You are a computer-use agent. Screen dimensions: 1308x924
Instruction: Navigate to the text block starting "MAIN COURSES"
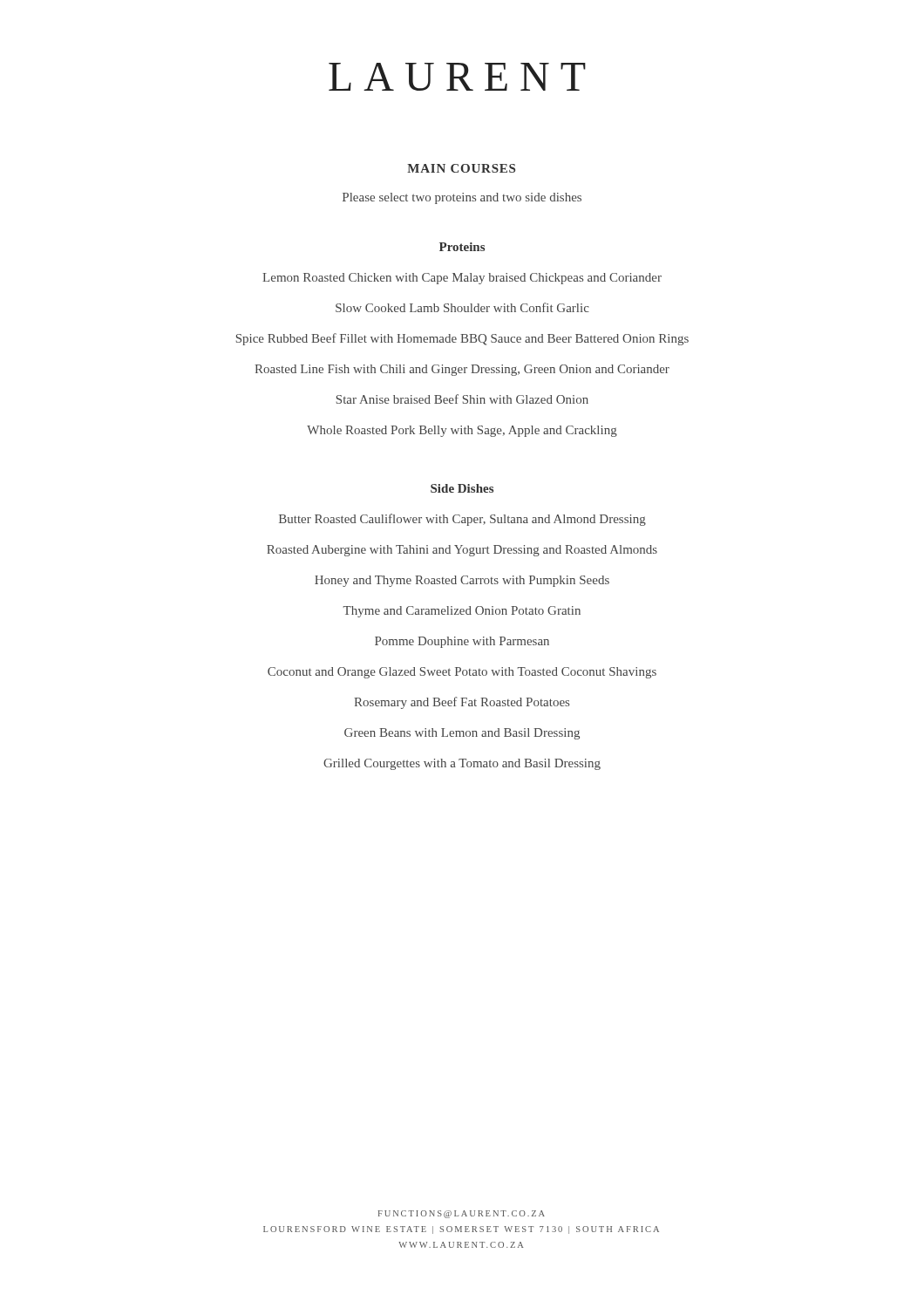[x=462, y=168]
